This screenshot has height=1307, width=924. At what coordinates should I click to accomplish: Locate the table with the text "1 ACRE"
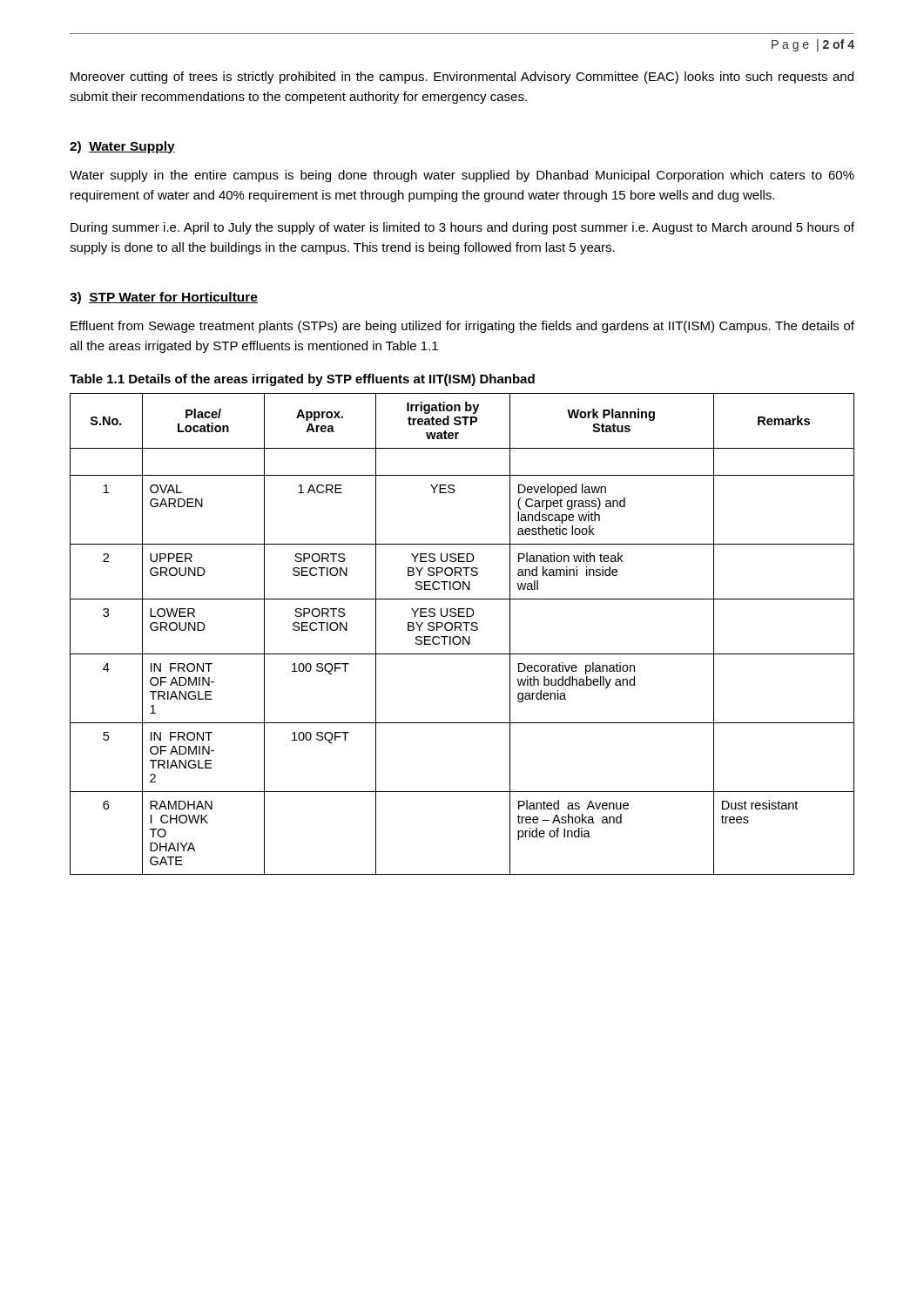coord(462,634)
